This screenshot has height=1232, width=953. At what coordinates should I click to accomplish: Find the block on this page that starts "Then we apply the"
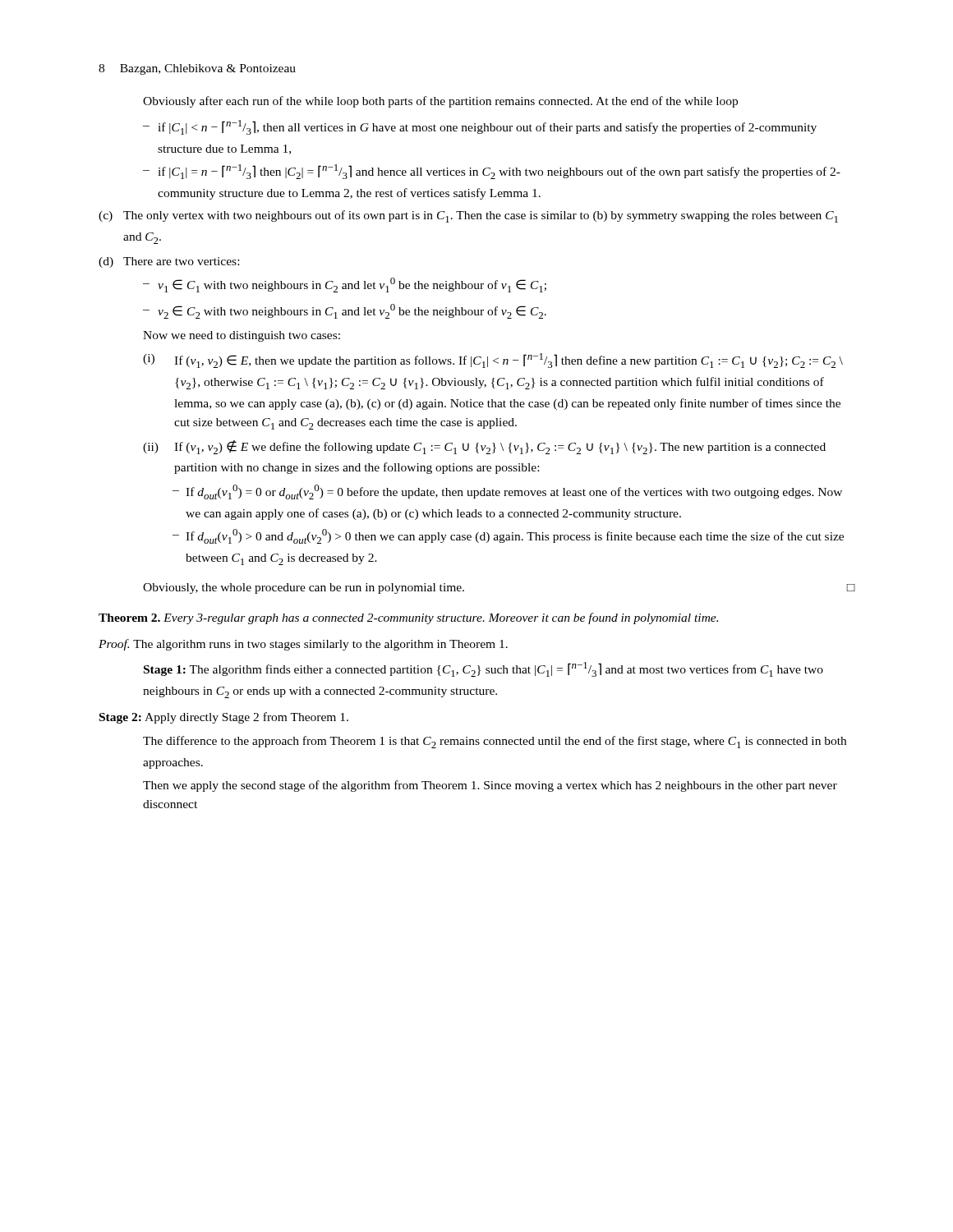click(499, 795)
